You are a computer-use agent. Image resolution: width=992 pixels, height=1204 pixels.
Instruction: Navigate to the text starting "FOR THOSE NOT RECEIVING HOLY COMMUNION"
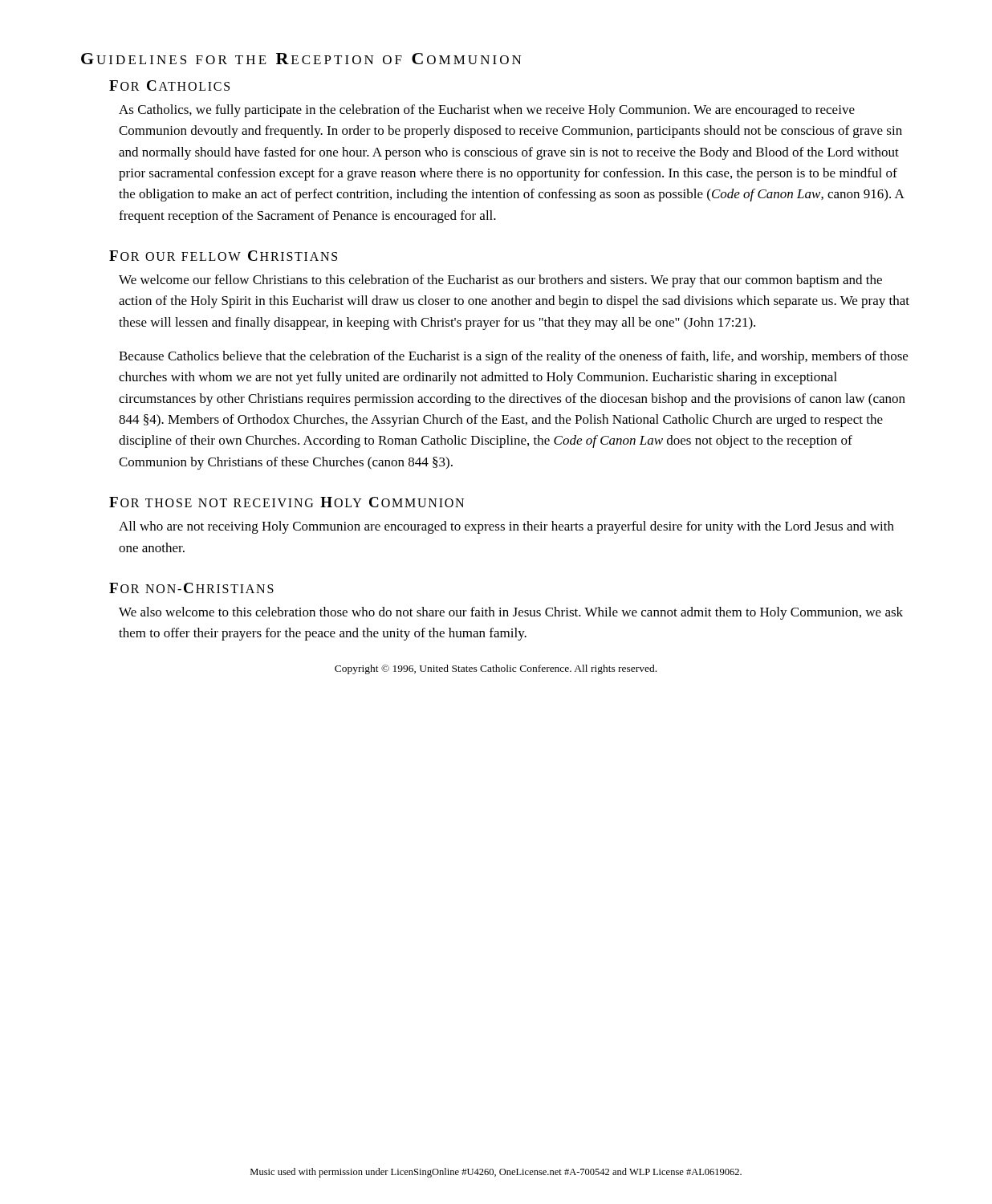point(287,502)
